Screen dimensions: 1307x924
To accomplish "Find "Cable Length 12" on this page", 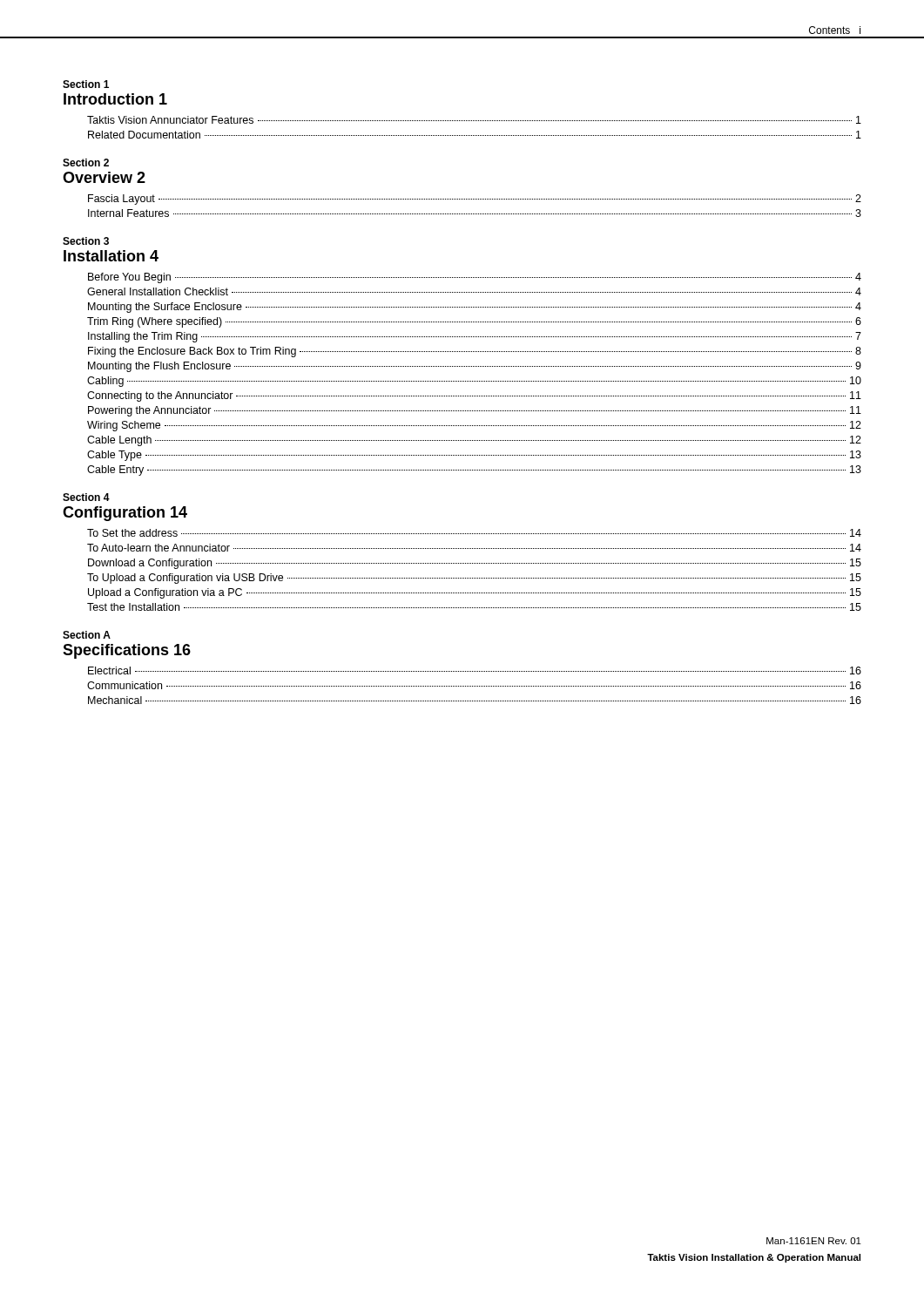I will coord(474,440).
